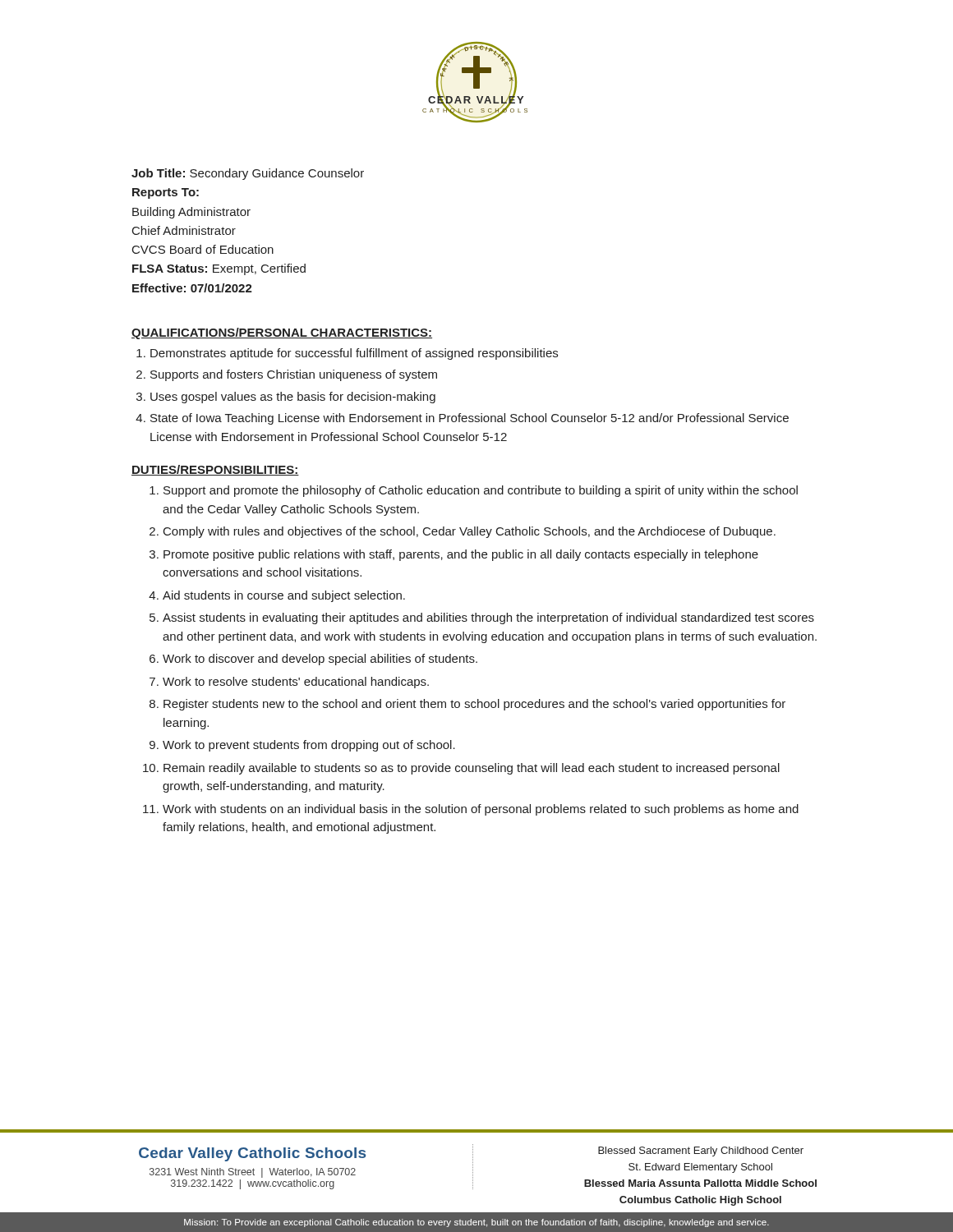This screenshot has width=953, height=1232.
Task: Find the block on this page that starts "Work to resolve students'"
Action: [296, 681]
